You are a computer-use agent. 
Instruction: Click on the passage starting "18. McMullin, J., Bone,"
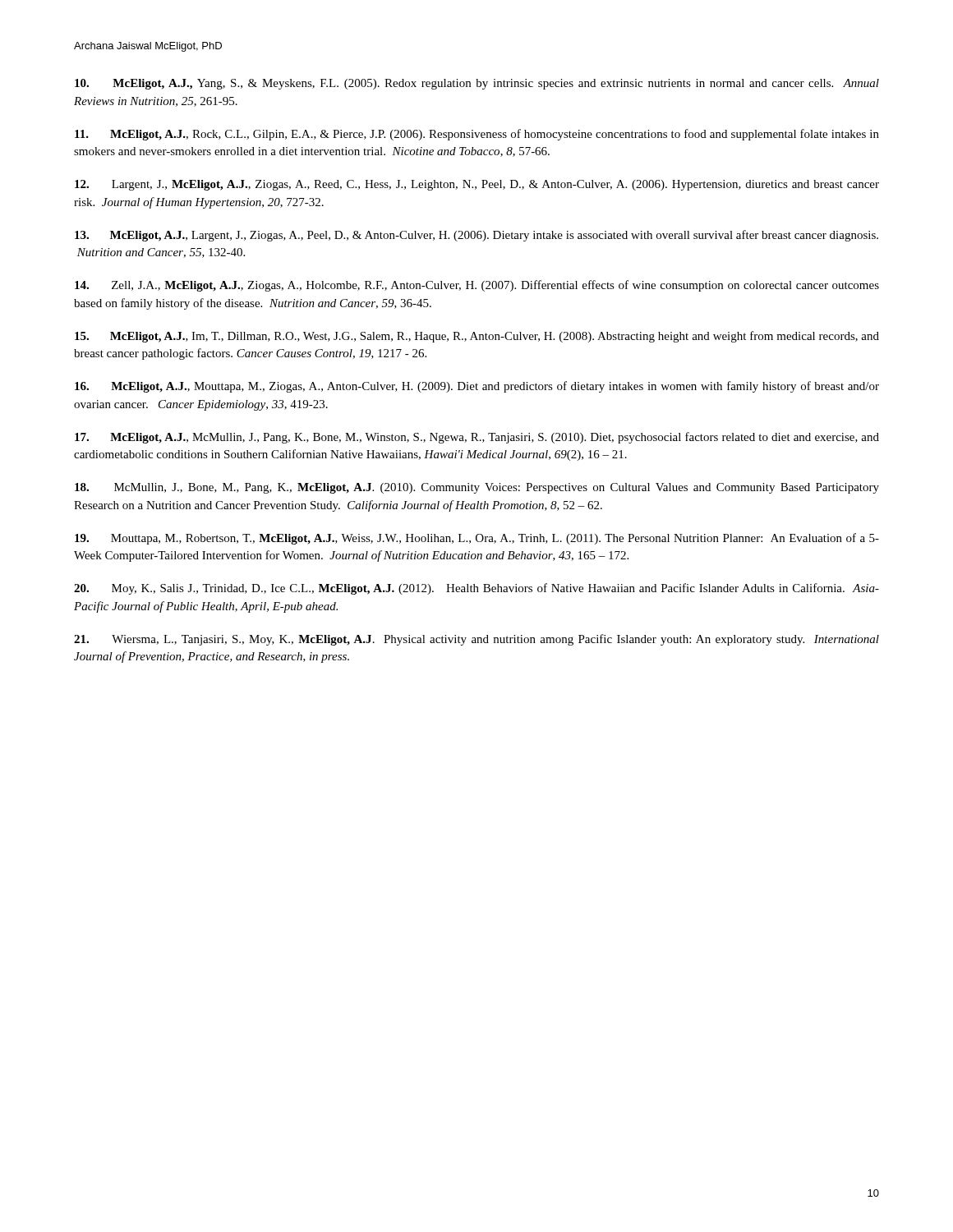(x=476, y=495)
